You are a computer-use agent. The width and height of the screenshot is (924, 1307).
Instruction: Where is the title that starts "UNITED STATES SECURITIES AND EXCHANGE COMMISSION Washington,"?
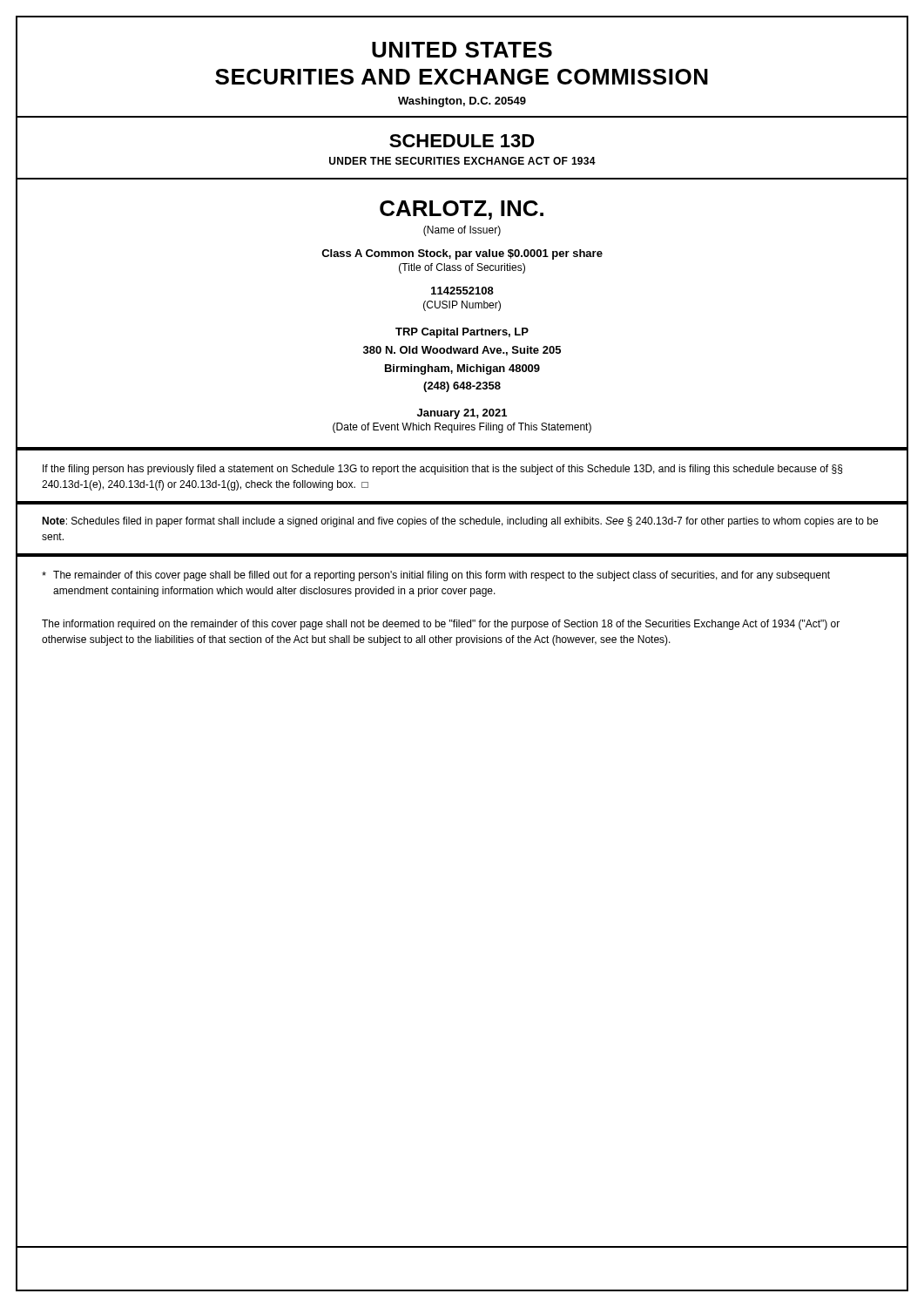pyautogui.click(x=462, y=72)
